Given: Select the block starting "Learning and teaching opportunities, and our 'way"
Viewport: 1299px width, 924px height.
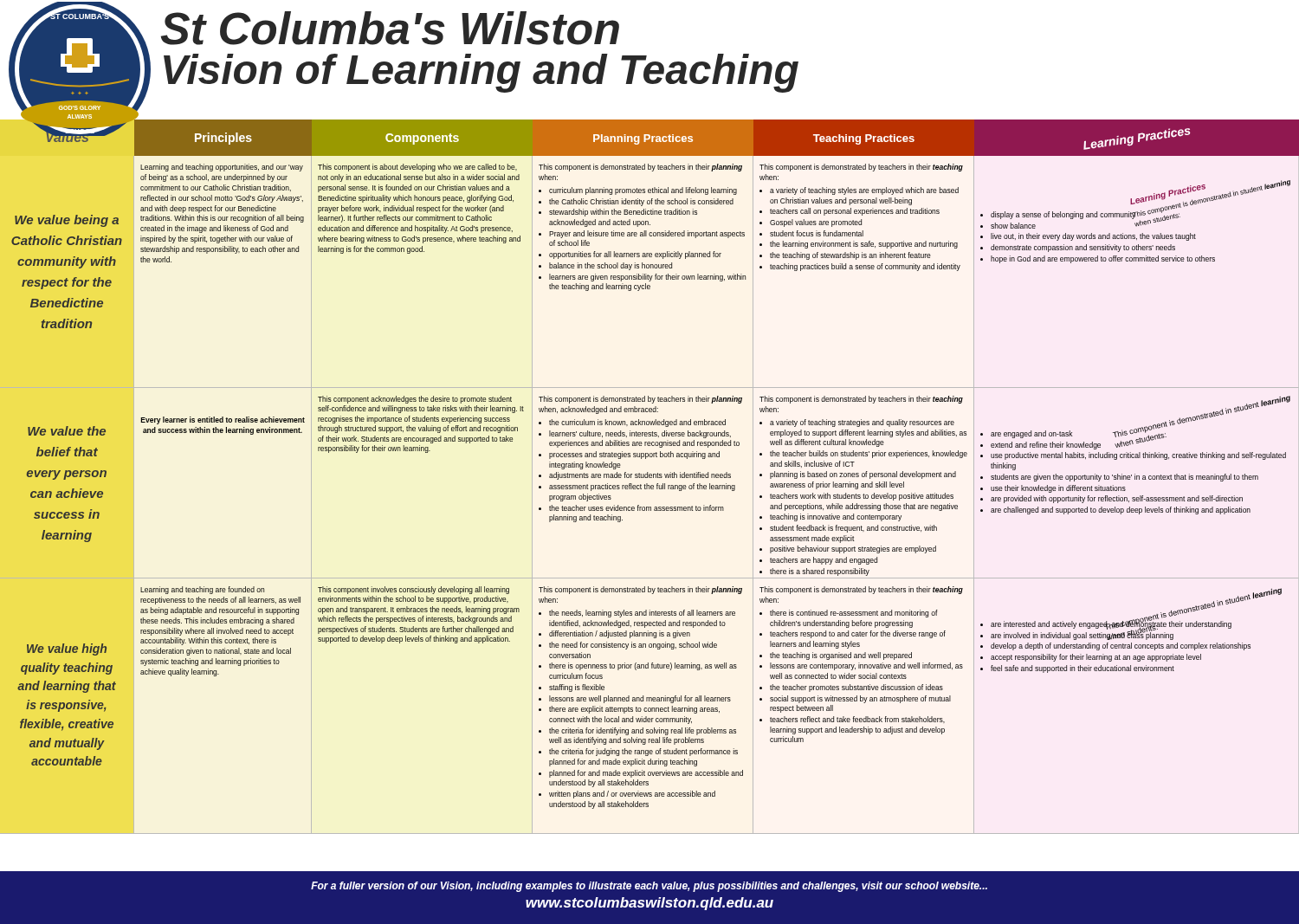Looking at the screenshot, I should [x=222, y=213].
